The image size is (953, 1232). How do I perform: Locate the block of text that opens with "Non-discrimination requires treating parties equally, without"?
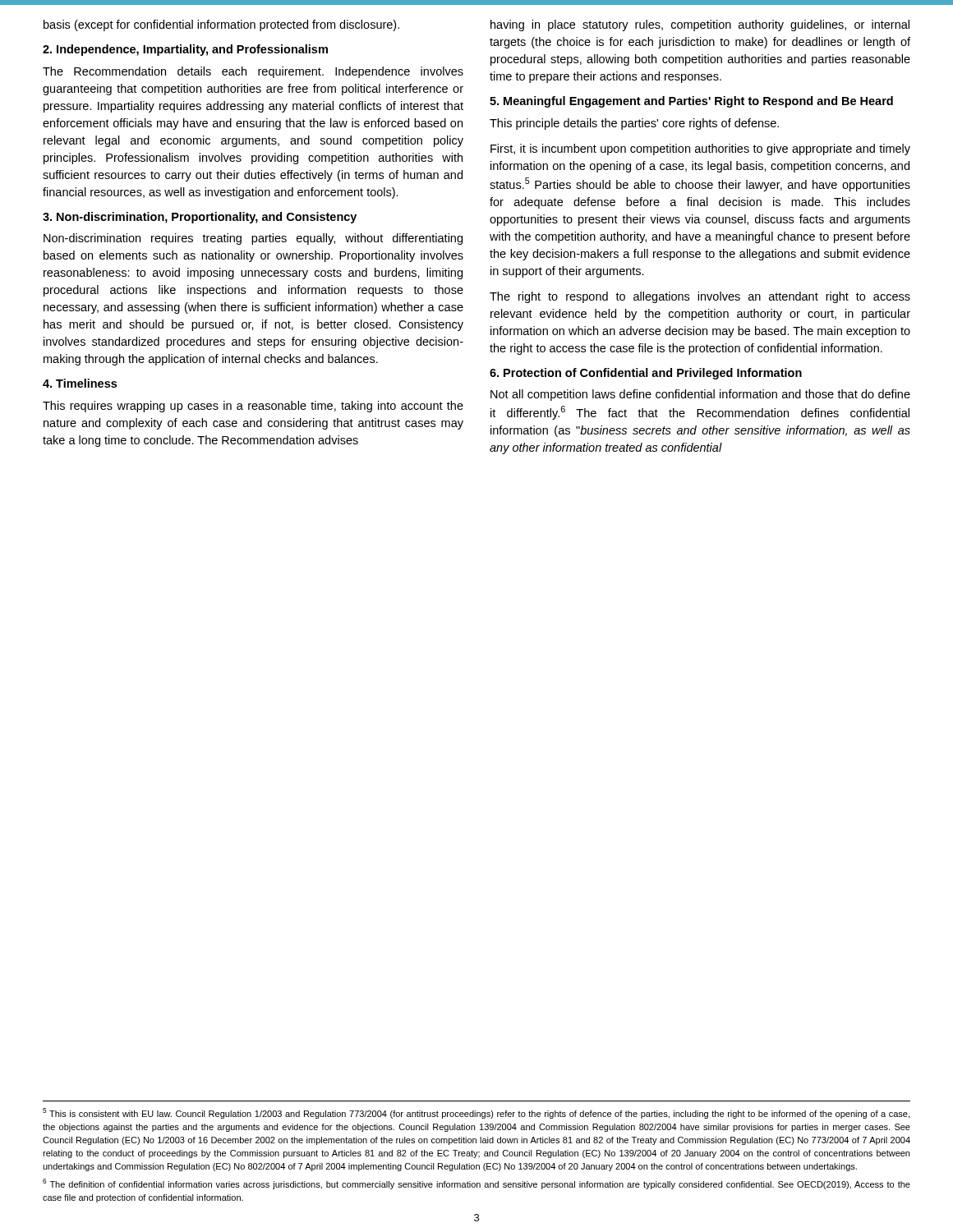point(253,299)
